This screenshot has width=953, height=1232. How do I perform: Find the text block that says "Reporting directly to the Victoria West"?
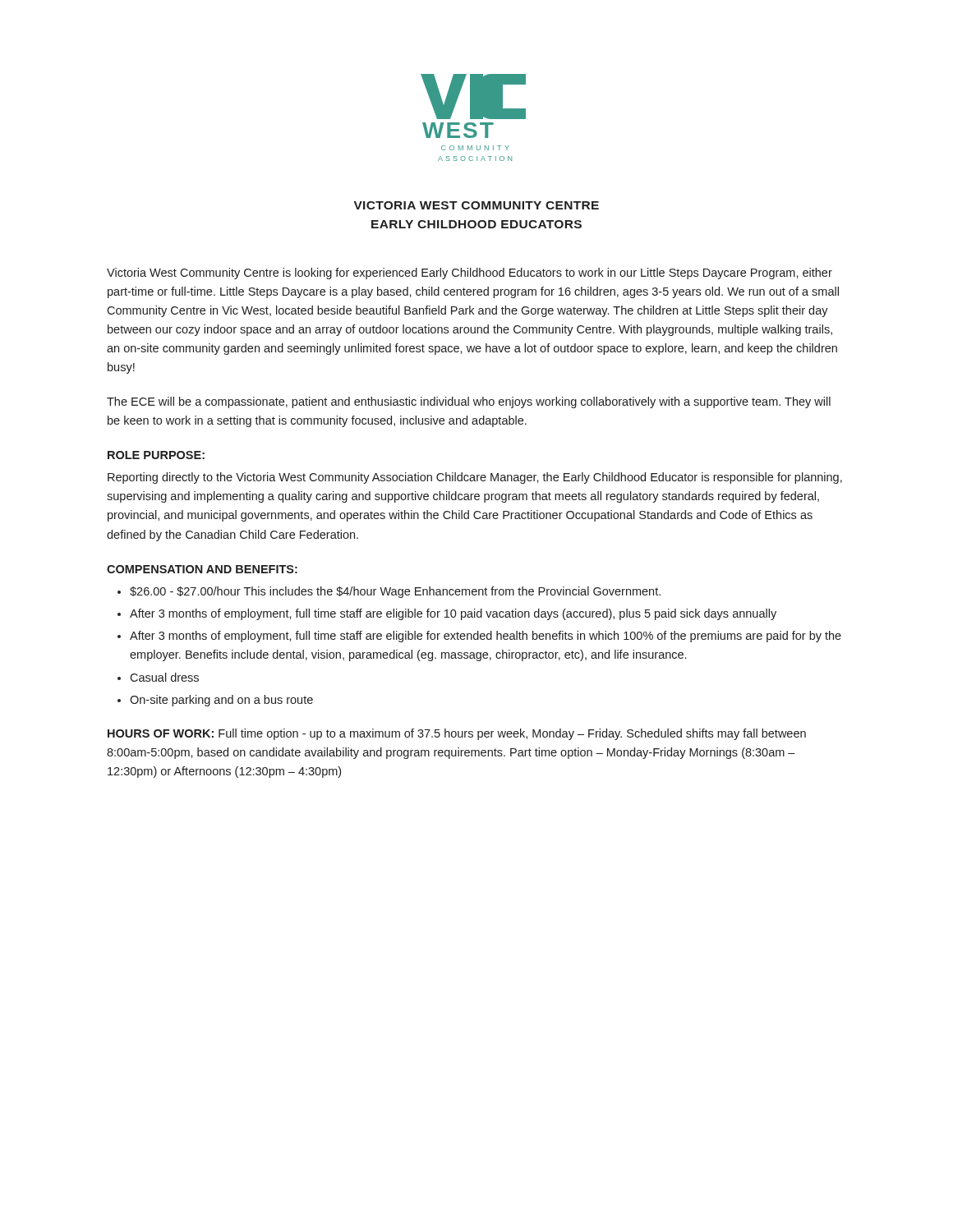(x=475, y=506)
